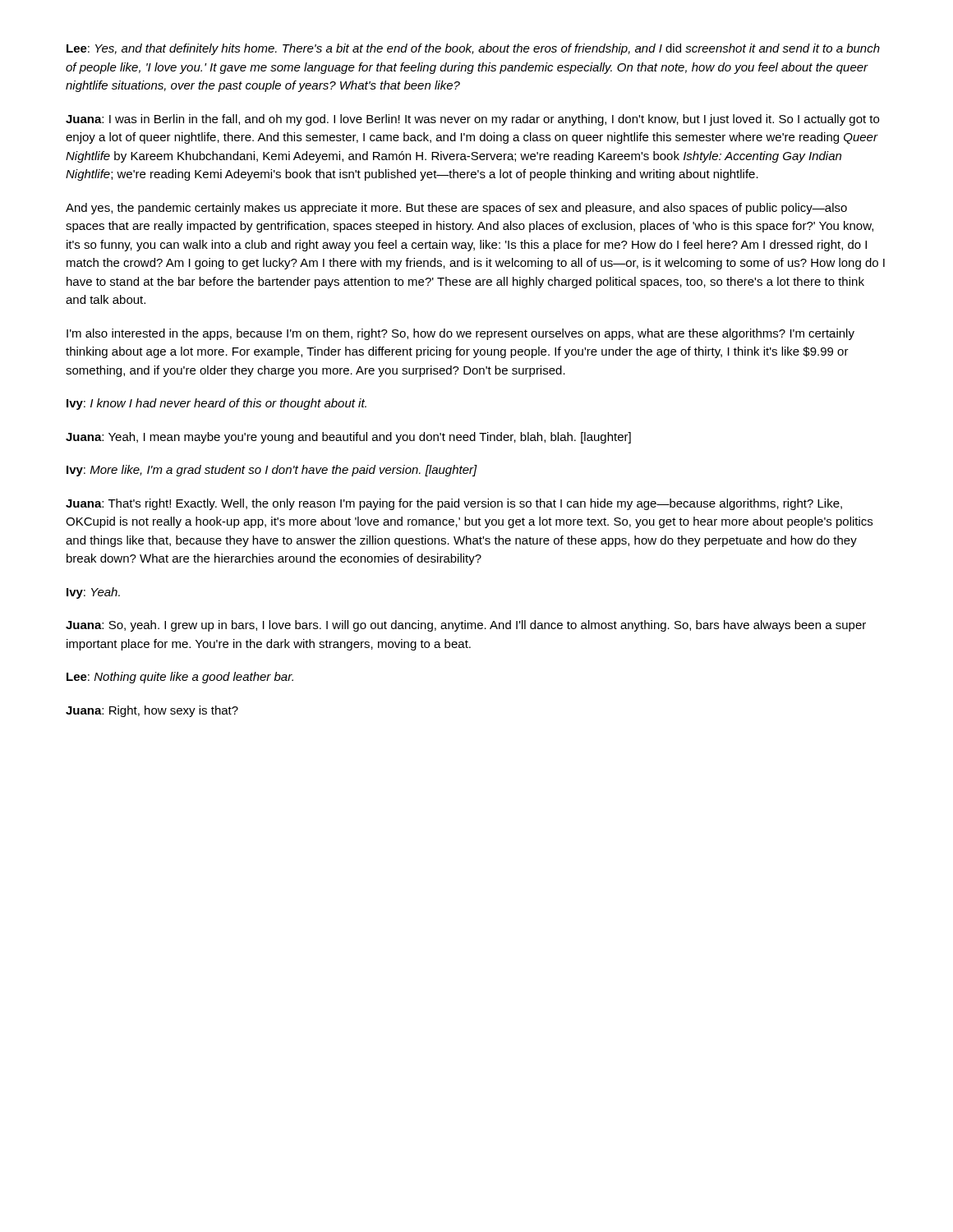Locate the block of text that opens with "Juana: Yeah, I mean maybe you're young and"

point(476,437)
